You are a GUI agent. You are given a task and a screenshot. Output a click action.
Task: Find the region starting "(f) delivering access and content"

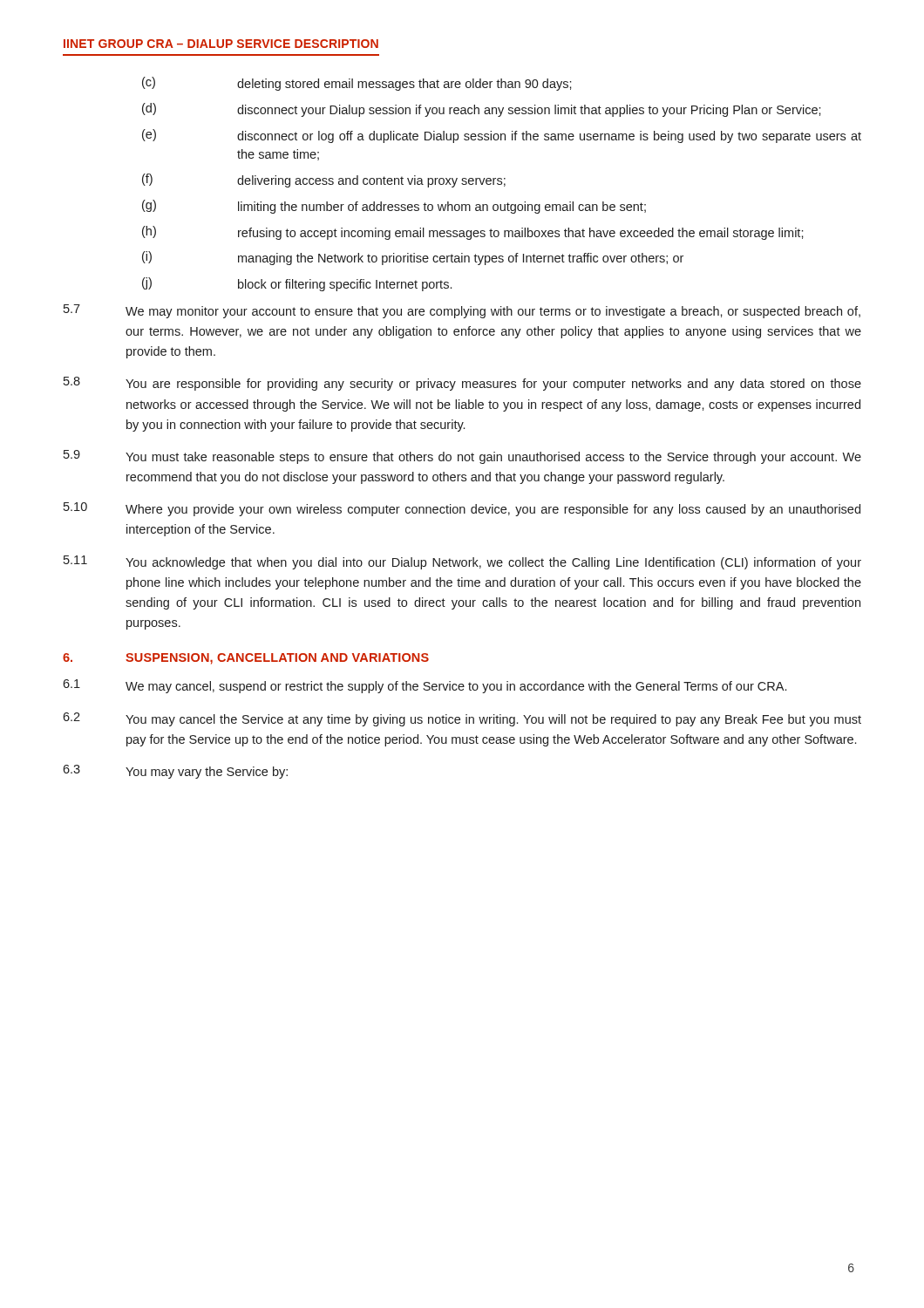point(462,181)
